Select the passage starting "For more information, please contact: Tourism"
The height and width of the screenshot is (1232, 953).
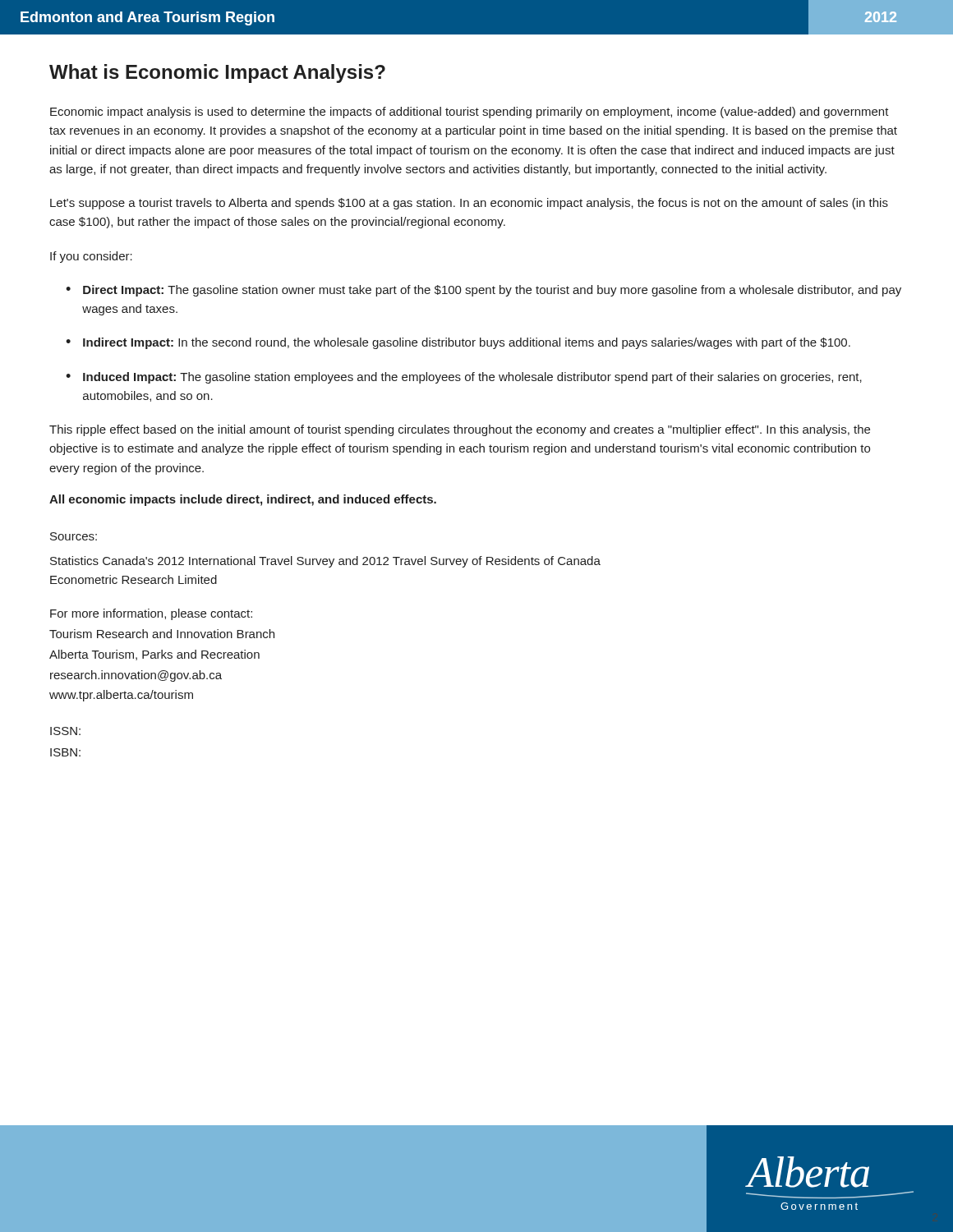pos(162,654)
